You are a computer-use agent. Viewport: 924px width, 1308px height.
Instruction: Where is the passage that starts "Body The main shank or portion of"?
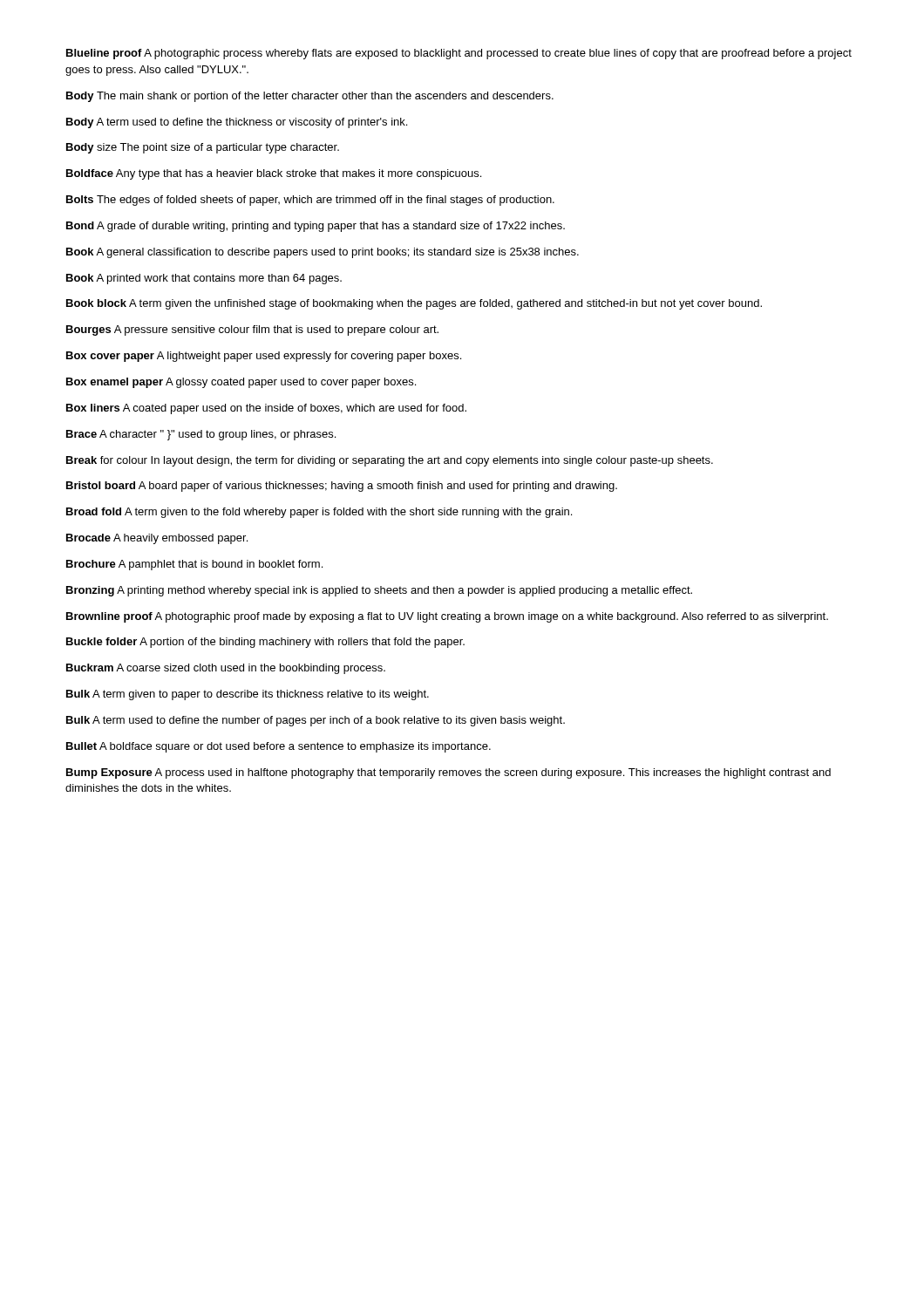point(310,95)
